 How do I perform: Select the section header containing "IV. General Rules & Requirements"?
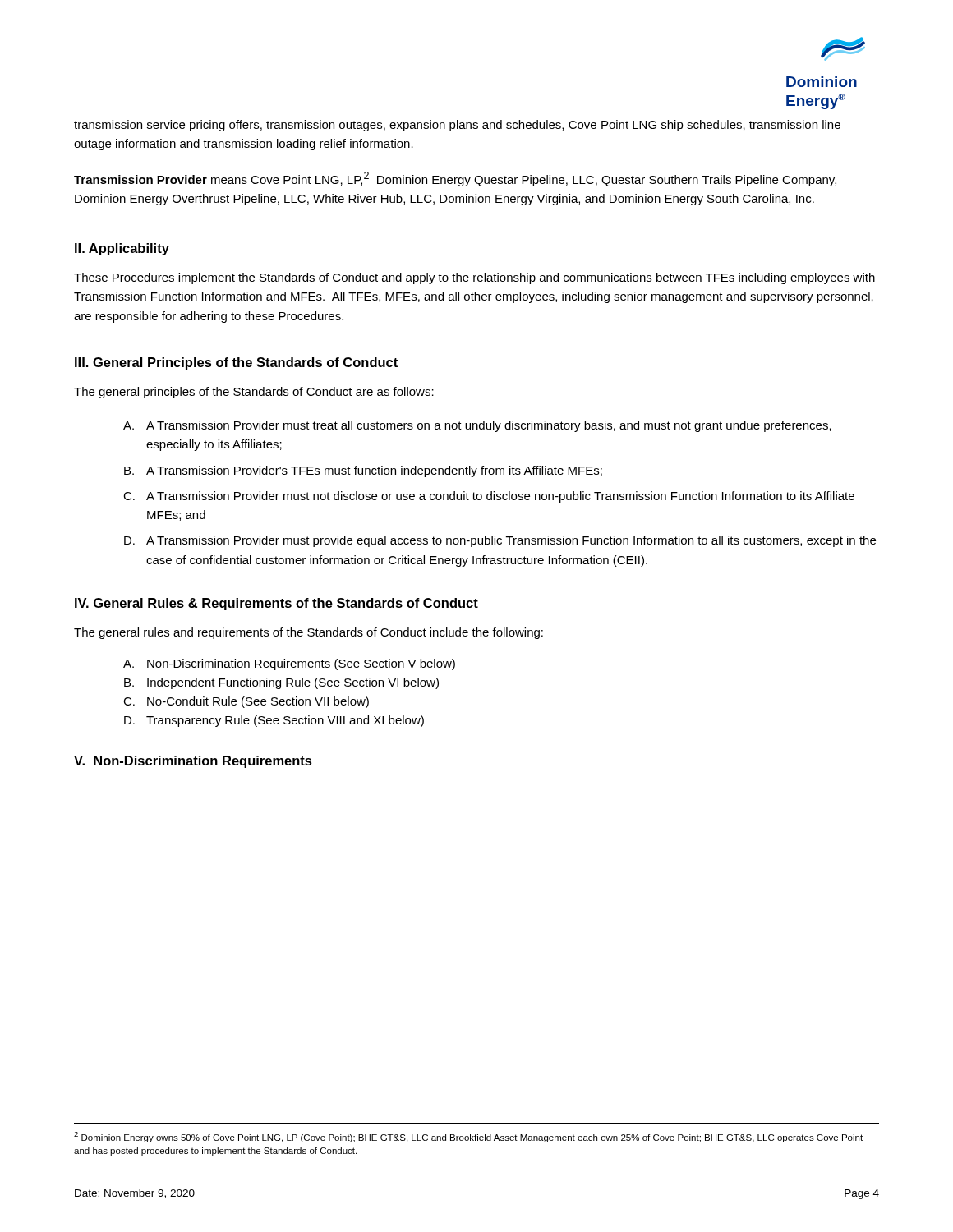click(276, 603)
